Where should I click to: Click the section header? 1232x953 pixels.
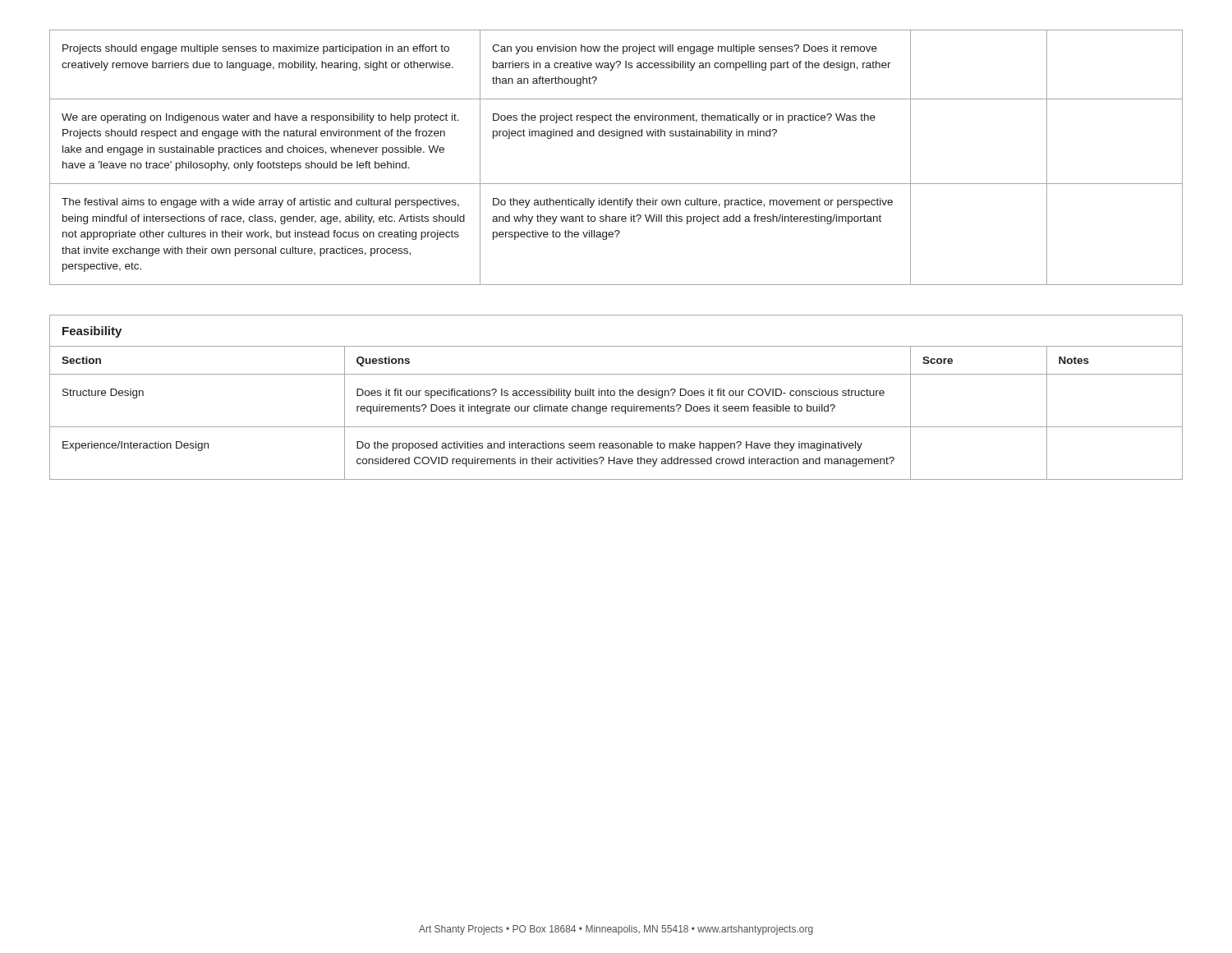(92, 330)
